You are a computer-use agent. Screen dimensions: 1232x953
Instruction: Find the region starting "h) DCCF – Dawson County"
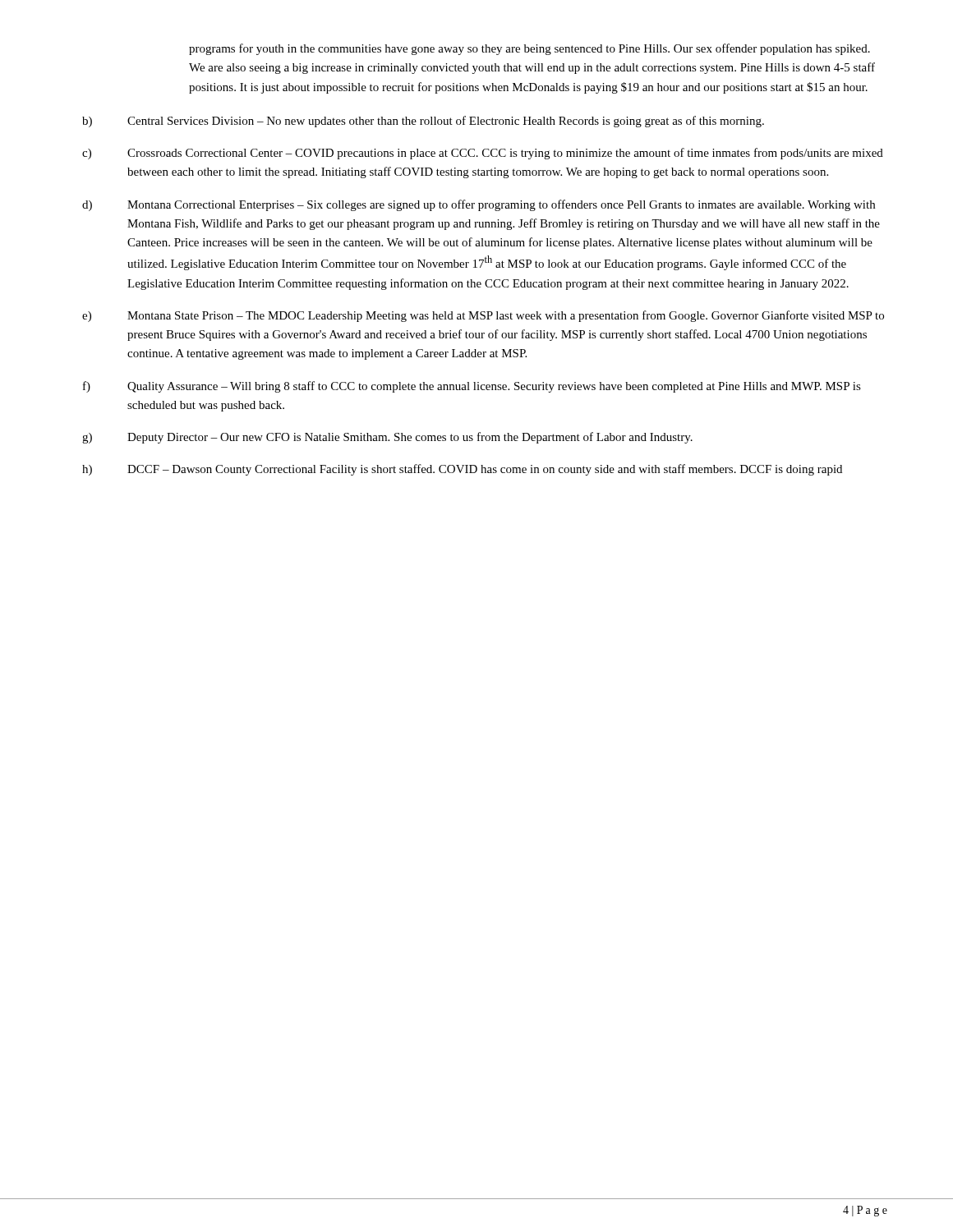[485, 470]
